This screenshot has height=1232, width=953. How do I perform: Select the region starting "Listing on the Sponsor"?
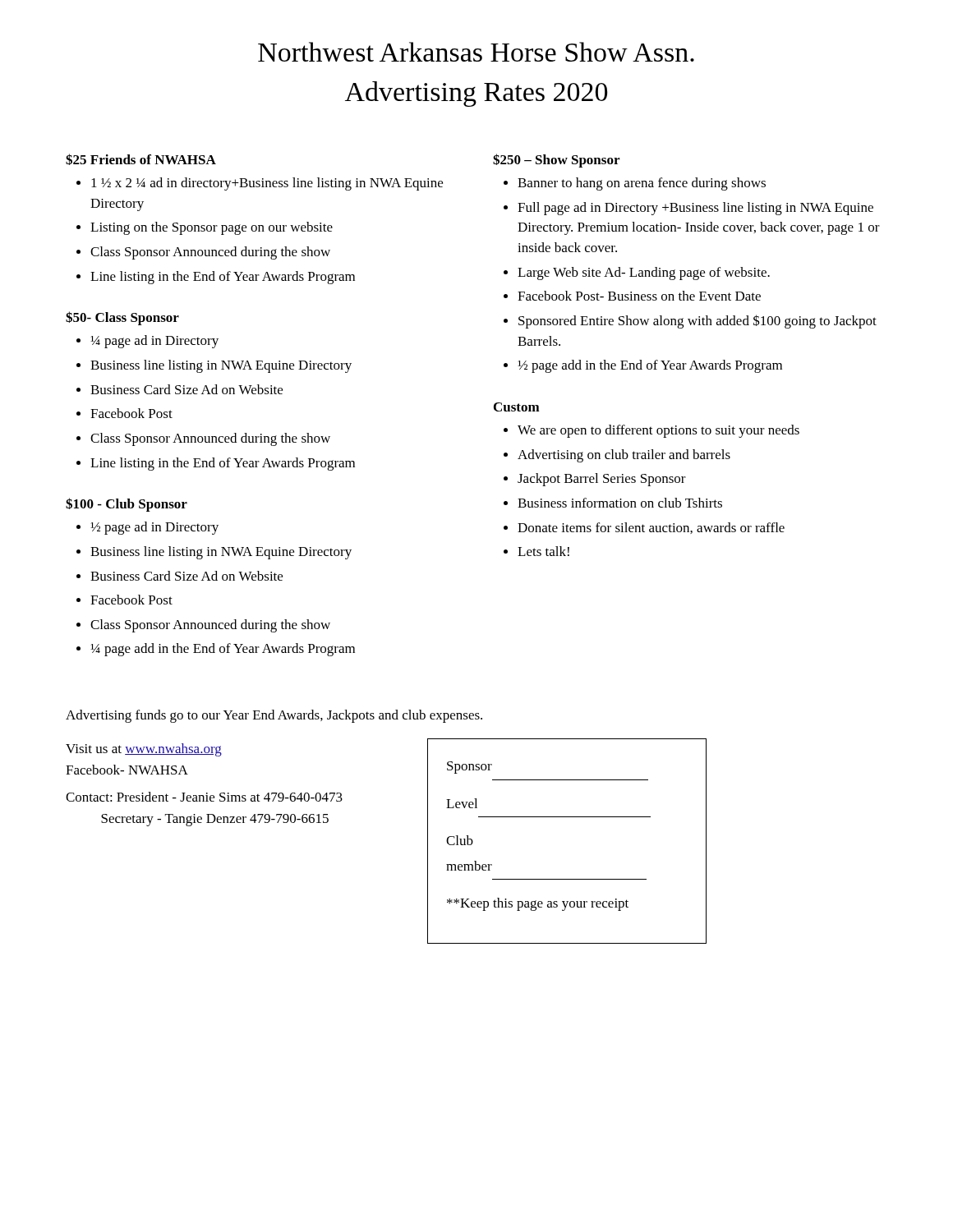[x=212, y=227]
